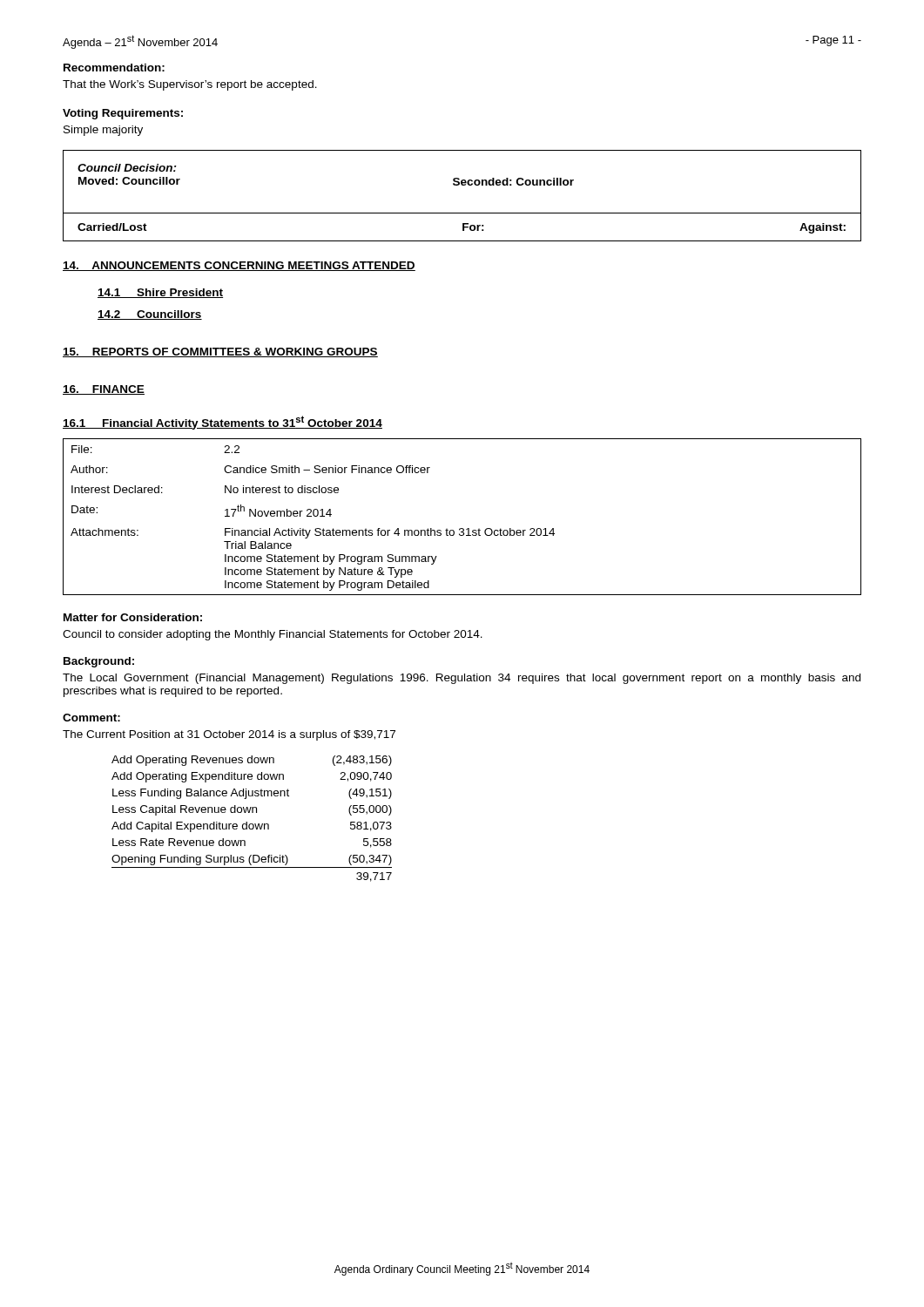Screen dimensions: 1307x924
Task: Find the block on this page that starts "Council to consider adopting"
Action: [x=273, y=634]
